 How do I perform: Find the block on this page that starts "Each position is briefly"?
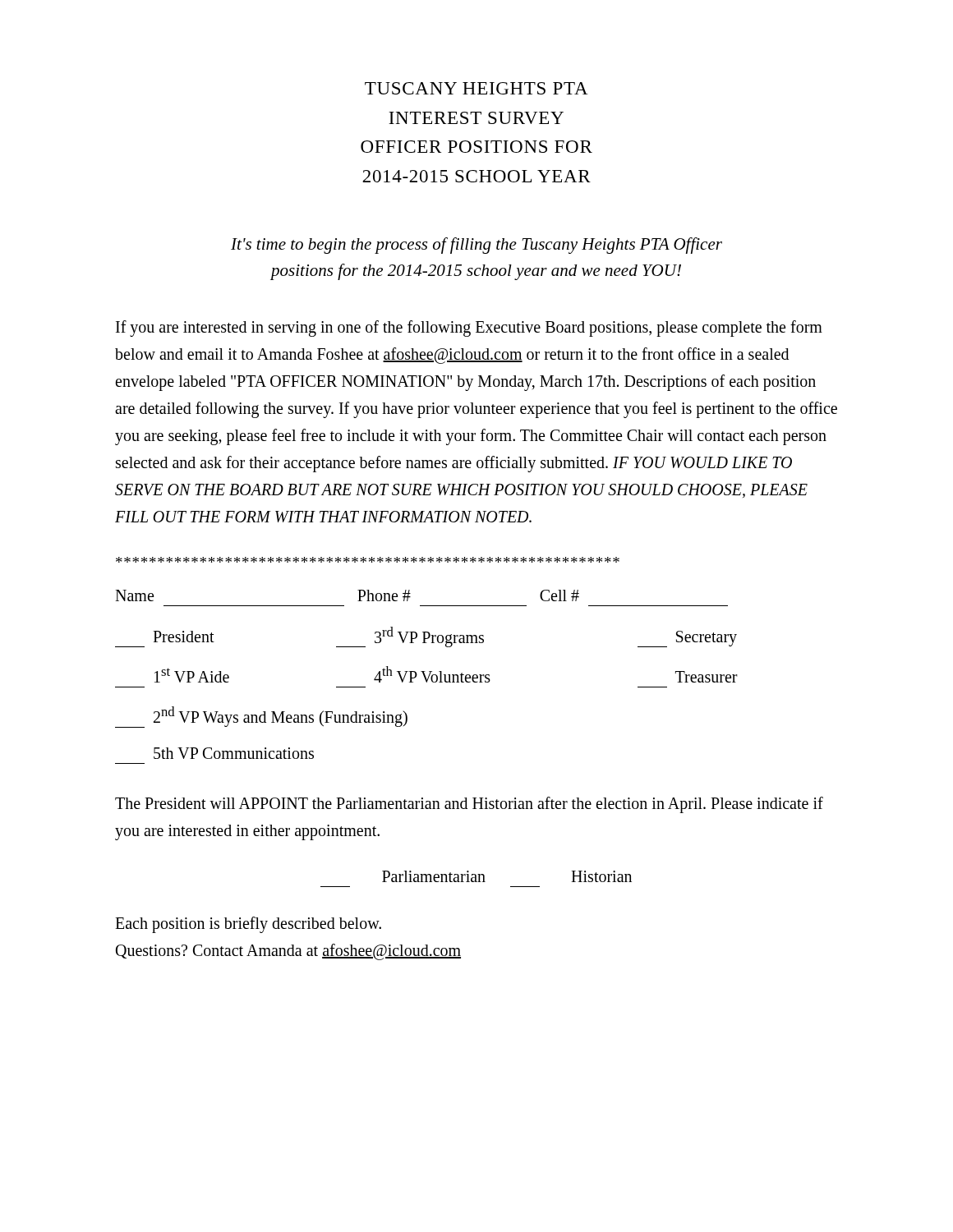tap(288, 936)
